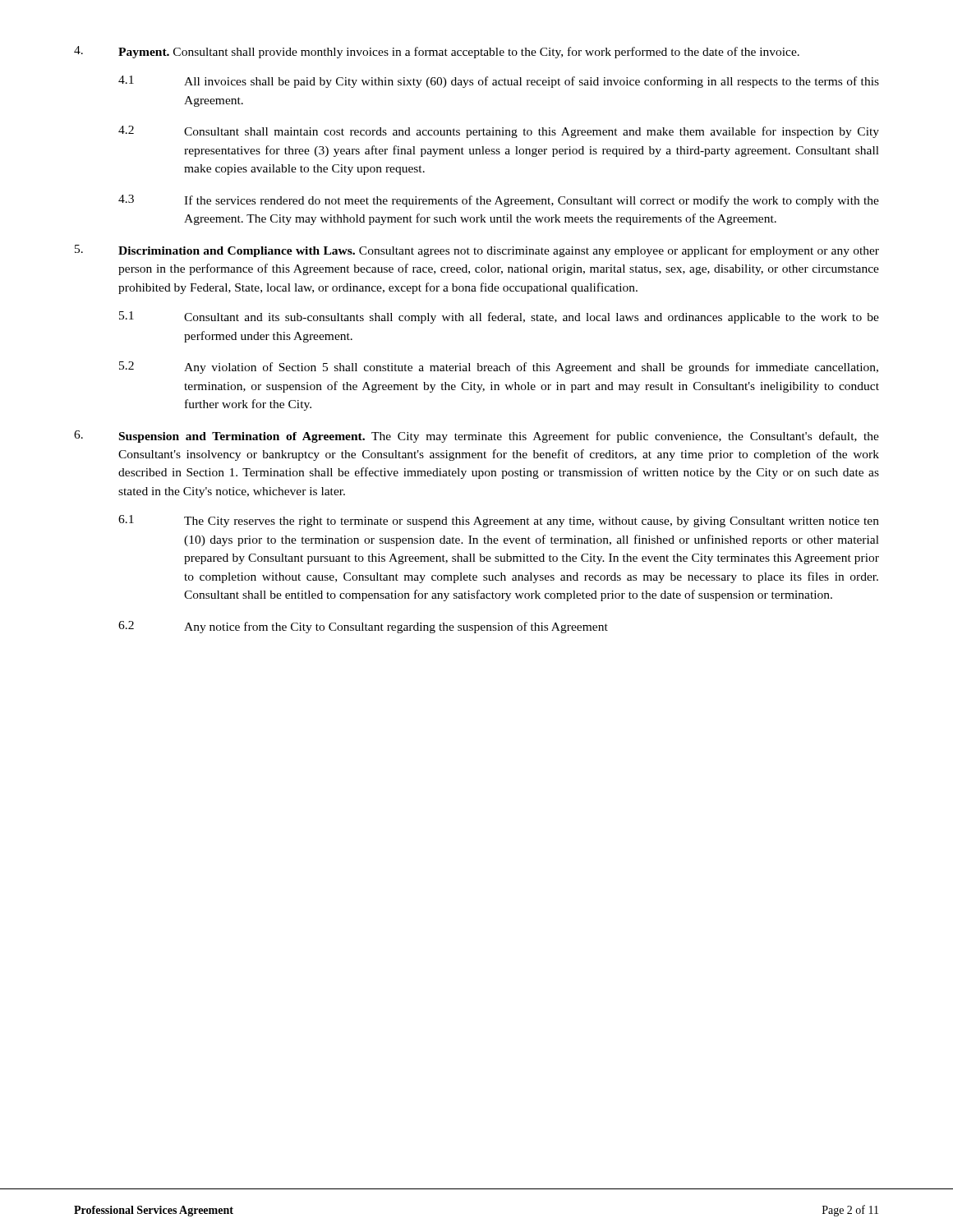Select the list item that reads "5.2 Any violation of Section 5"
Image resolution: width=953 pixels, height=1232 pixels.
(x=499, y=386)
